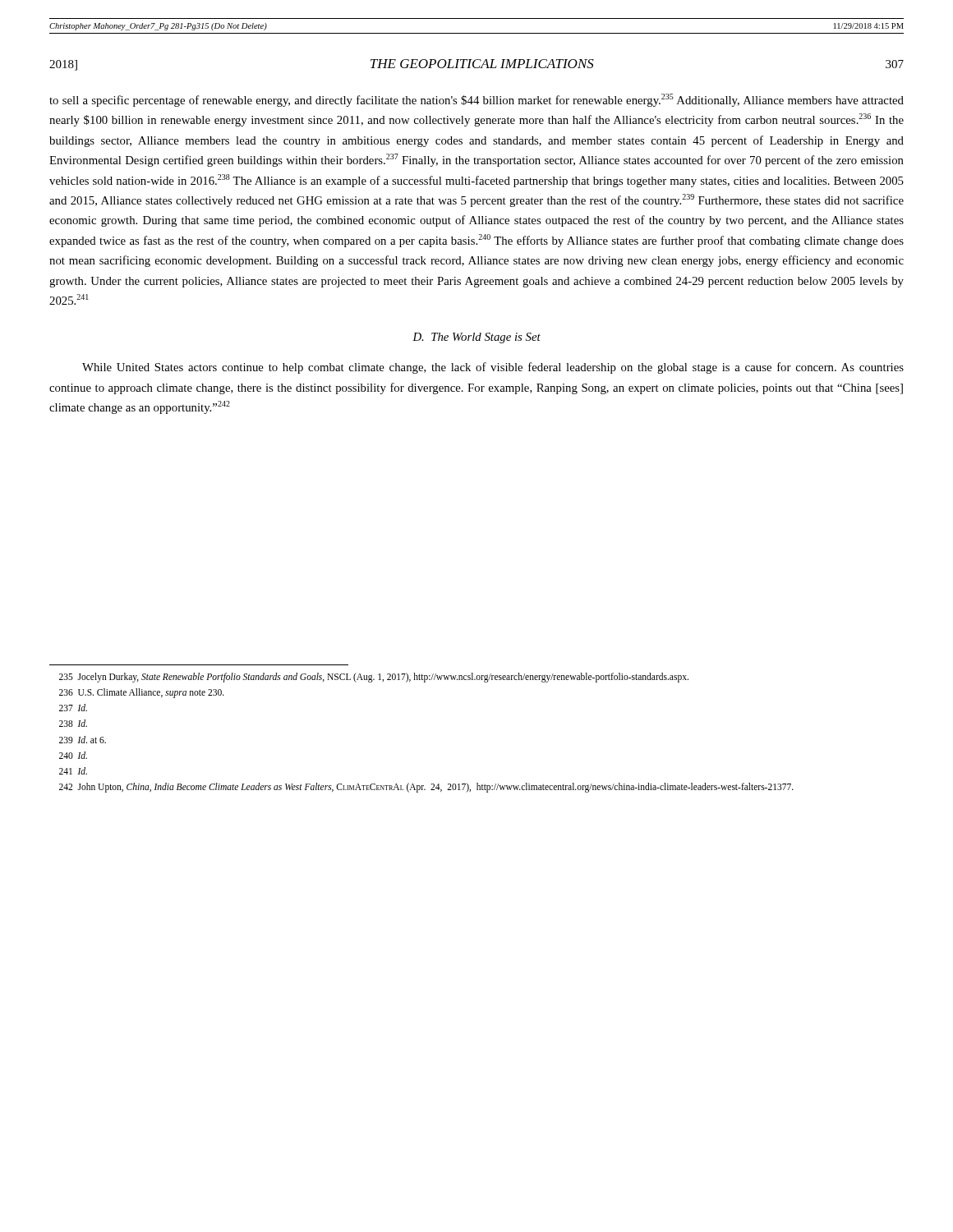Point to "239 Id. at 6."
The width and height of the screenshot is (953, 1232).
point(78,740)
